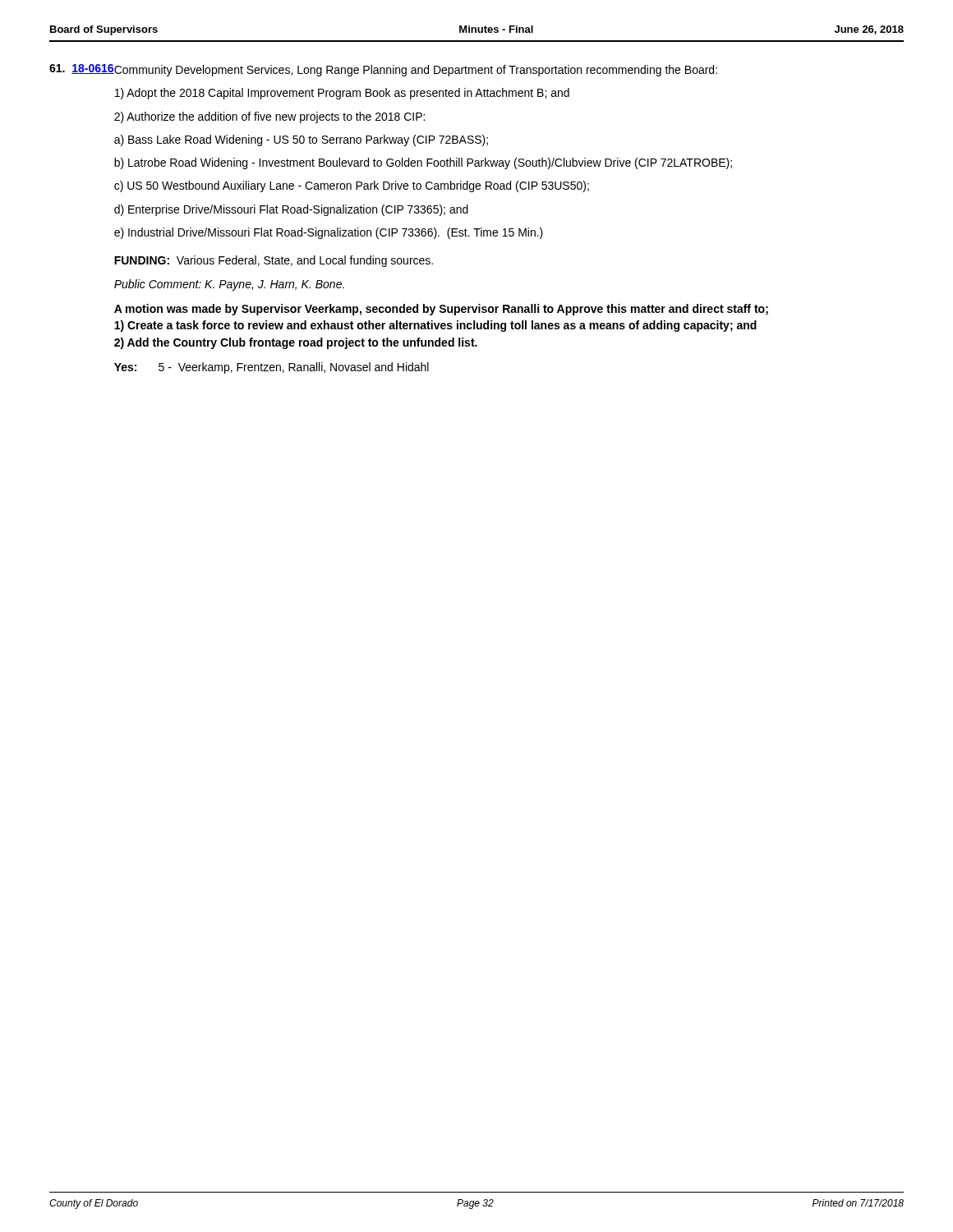Click on the element starting "Public Comment: K."
This screenshot has height=1232, width=953.
click(230, 284)
